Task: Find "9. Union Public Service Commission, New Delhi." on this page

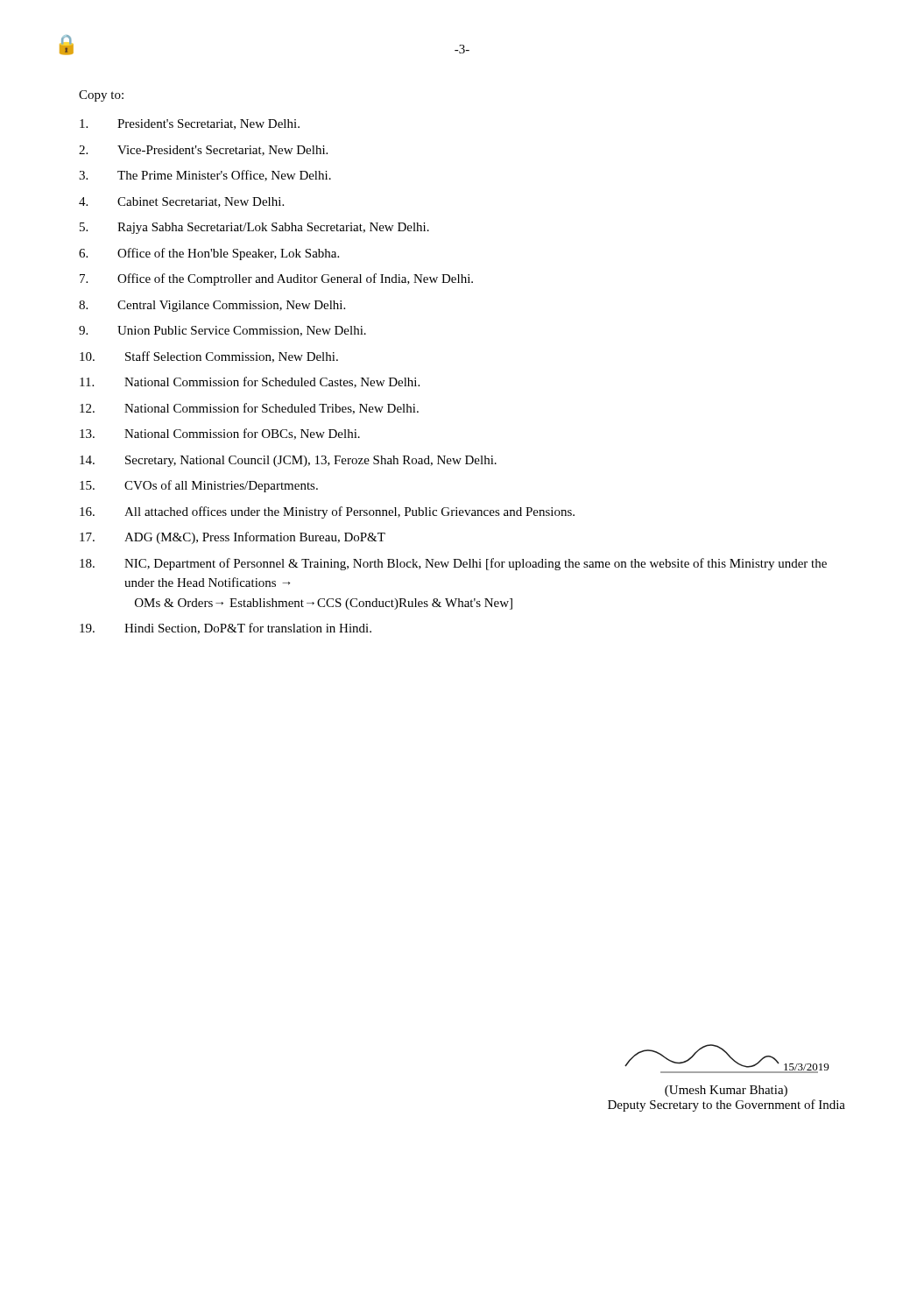Action: click(x=222, y=331)
